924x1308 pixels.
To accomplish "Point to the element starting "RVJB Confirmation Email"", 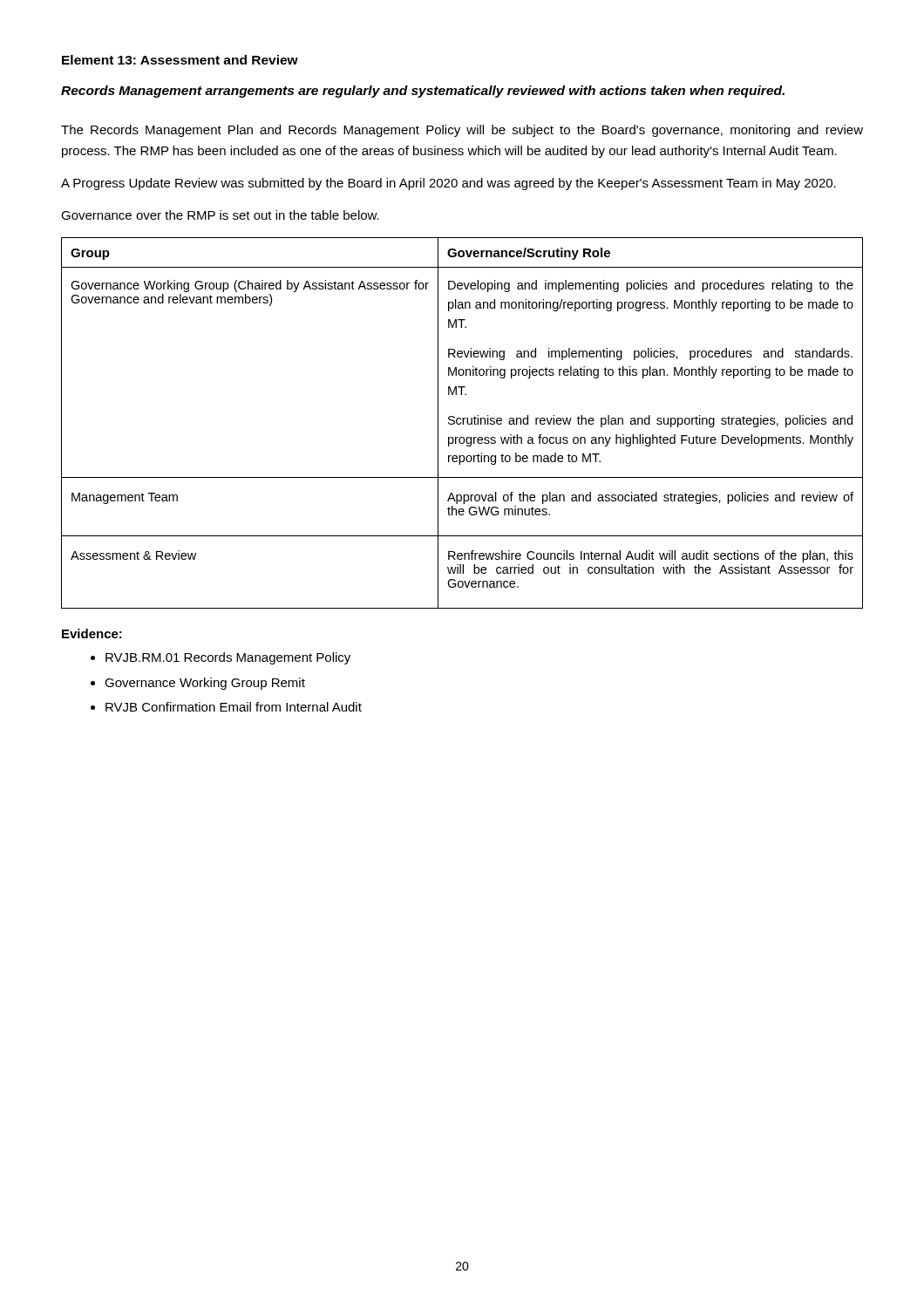I will coord(233,707).
